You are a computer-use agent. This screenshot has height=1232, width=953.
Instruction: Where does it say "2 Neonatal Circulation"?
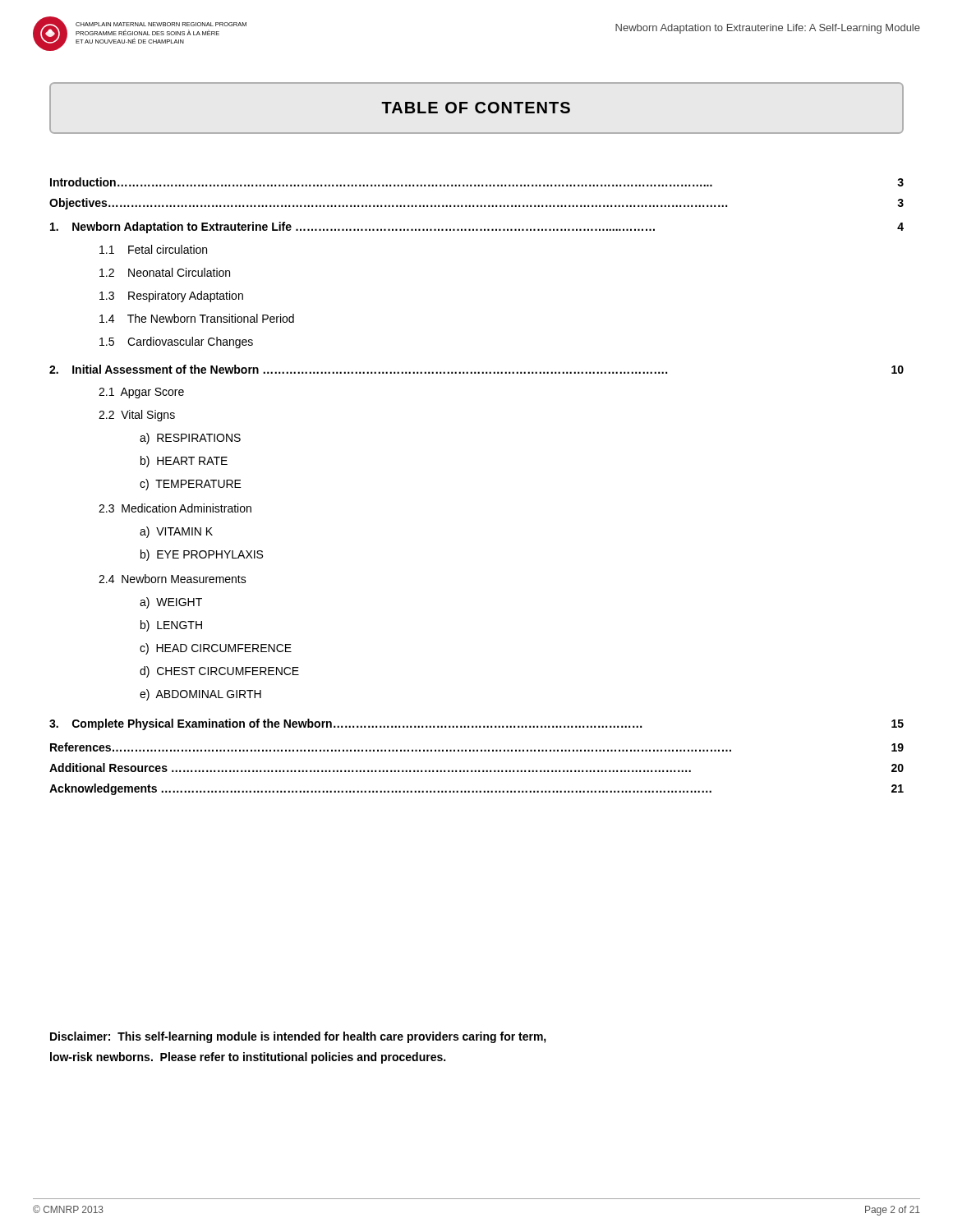click(x=165, y=272)
